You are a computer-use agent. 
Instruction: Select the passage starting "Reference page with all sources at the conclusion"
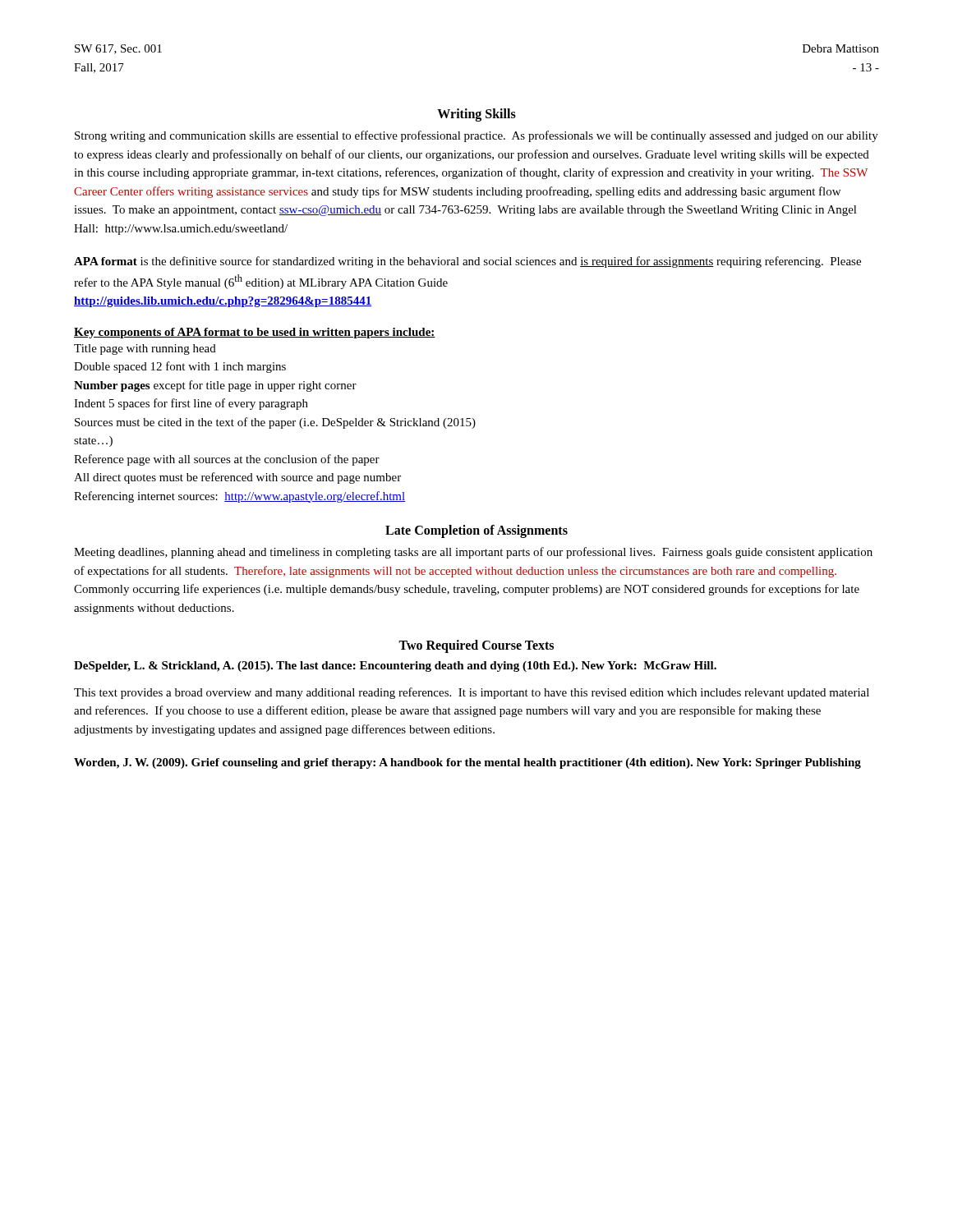(227, 459)
